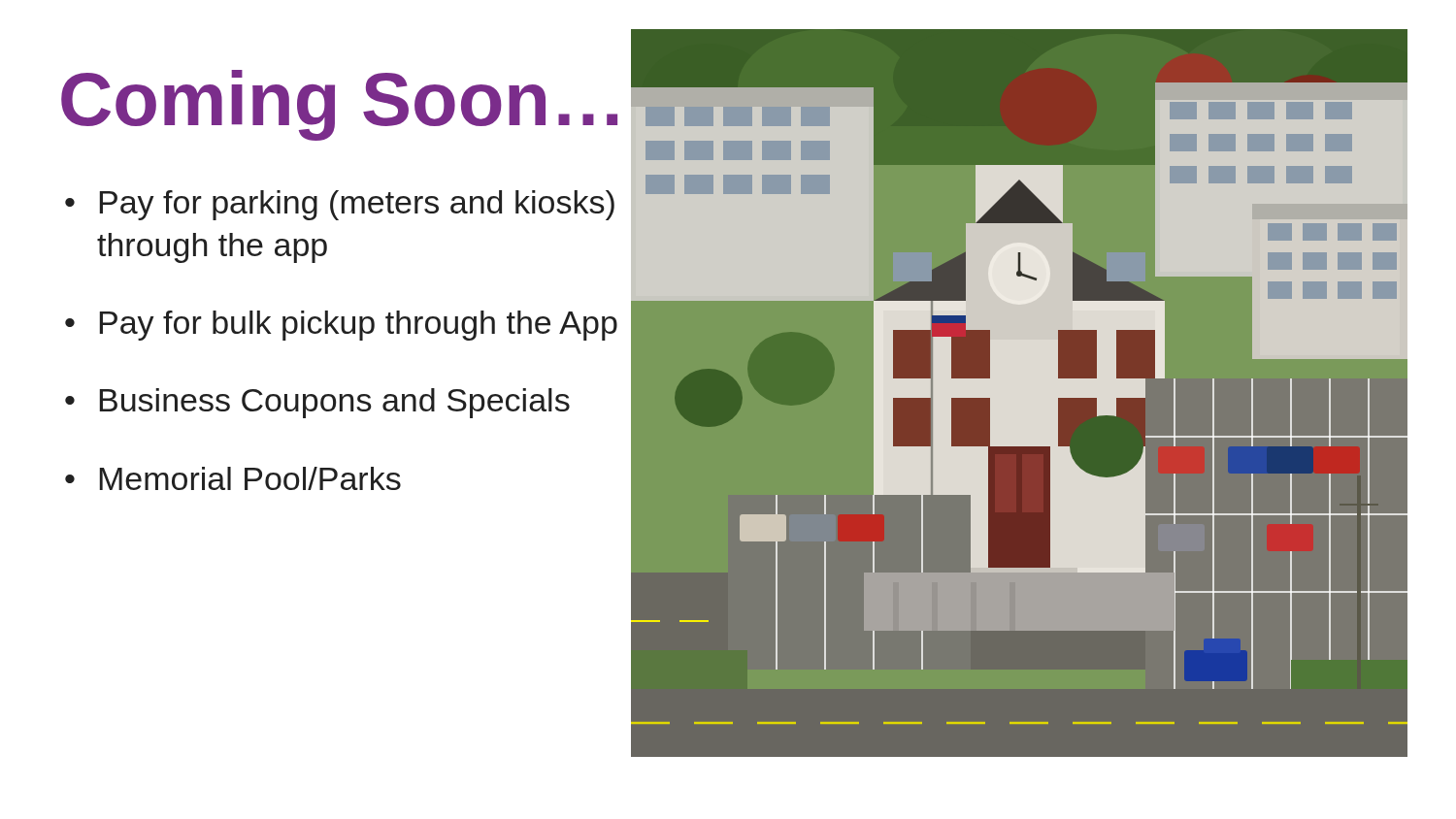Locate the text "Memorial Pool/Parks"
The width and height of the screenshot is (1456, 819).
coord(249,478)
